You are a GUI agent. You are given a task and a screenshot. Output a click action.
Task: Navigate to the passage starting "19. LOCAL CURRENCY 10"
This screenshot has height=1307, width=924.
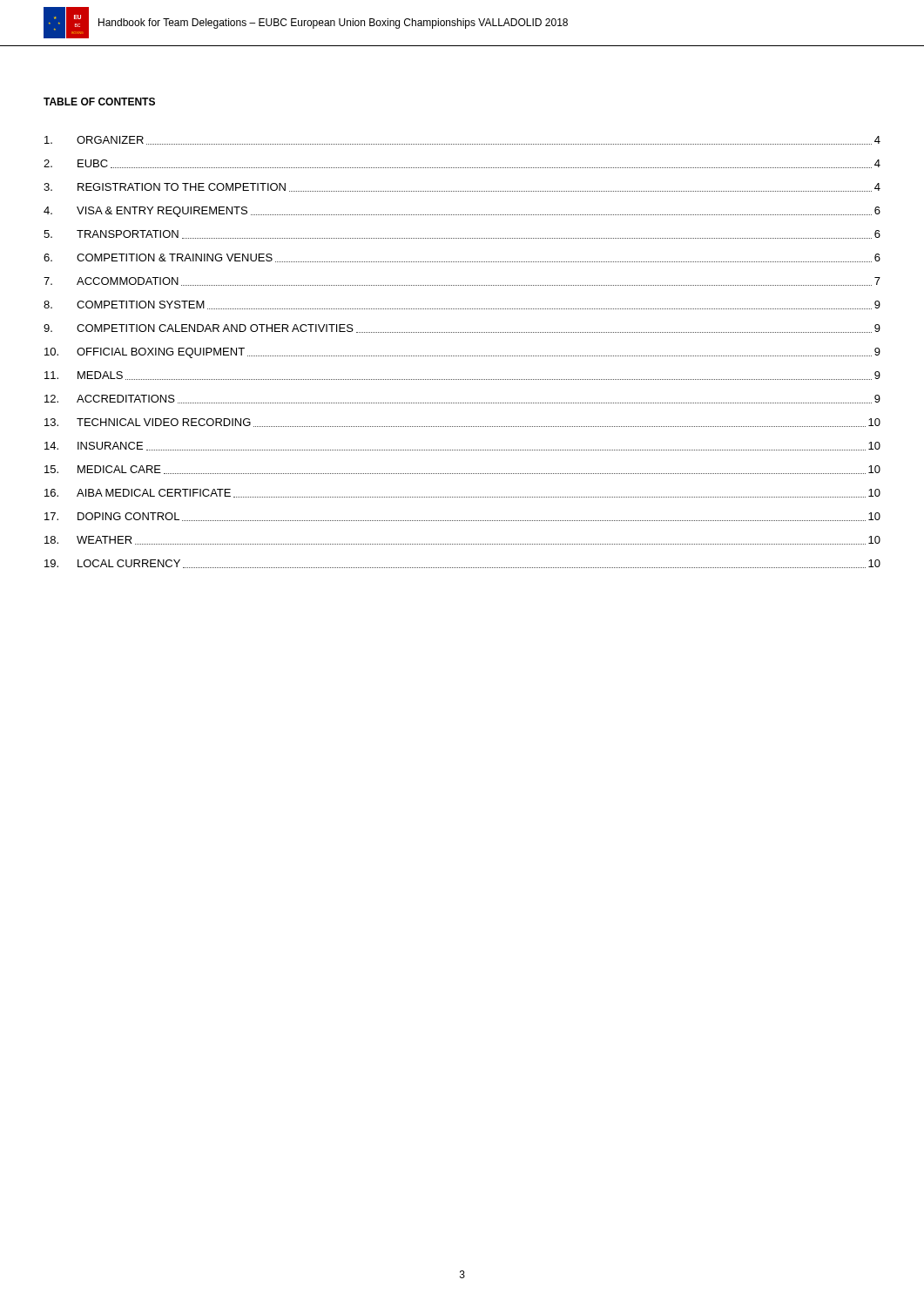pos(462,563)
